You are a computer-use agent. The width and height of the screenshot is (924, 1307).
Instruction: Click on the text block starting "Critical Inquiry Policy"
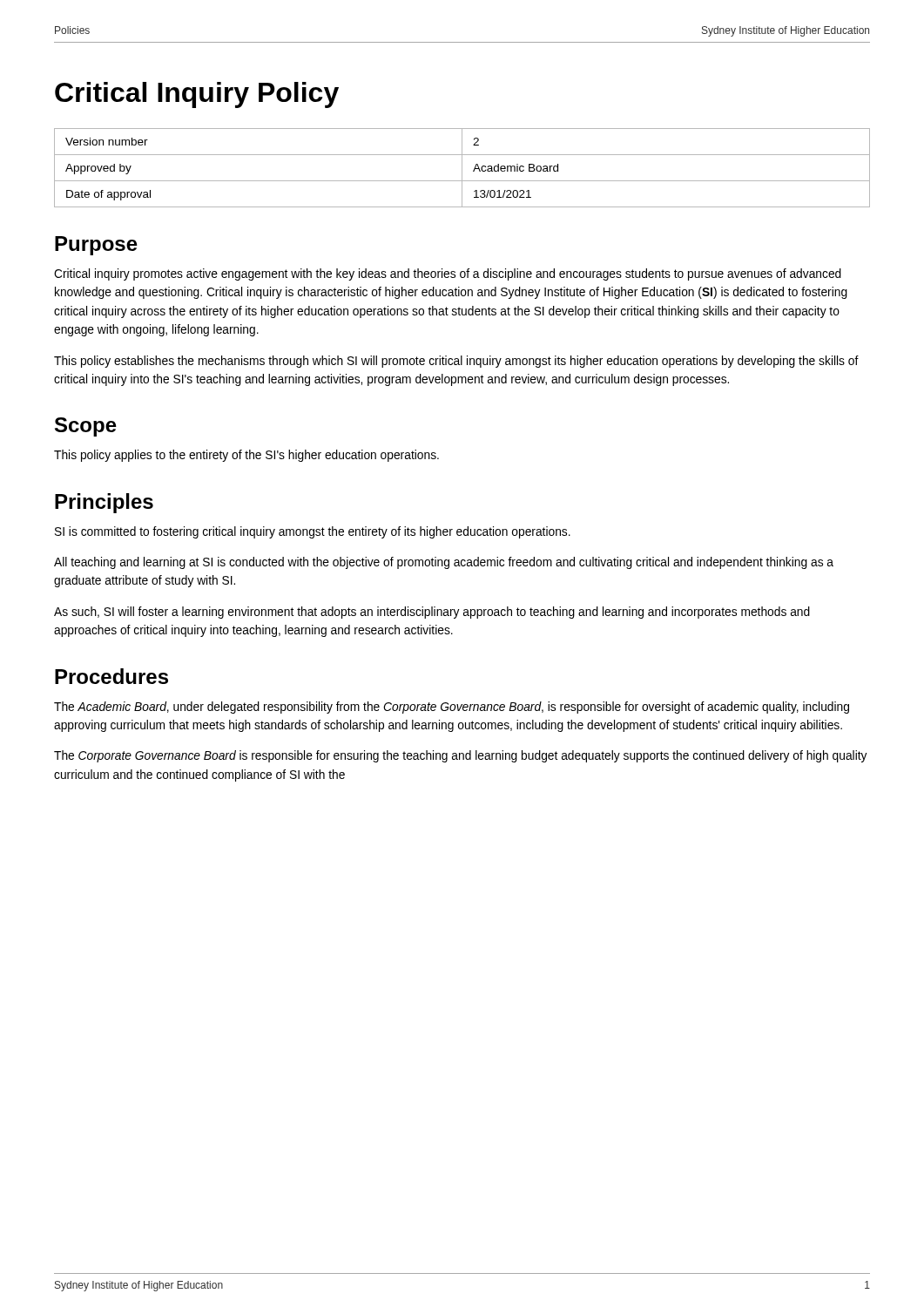[x=197, y=95]
